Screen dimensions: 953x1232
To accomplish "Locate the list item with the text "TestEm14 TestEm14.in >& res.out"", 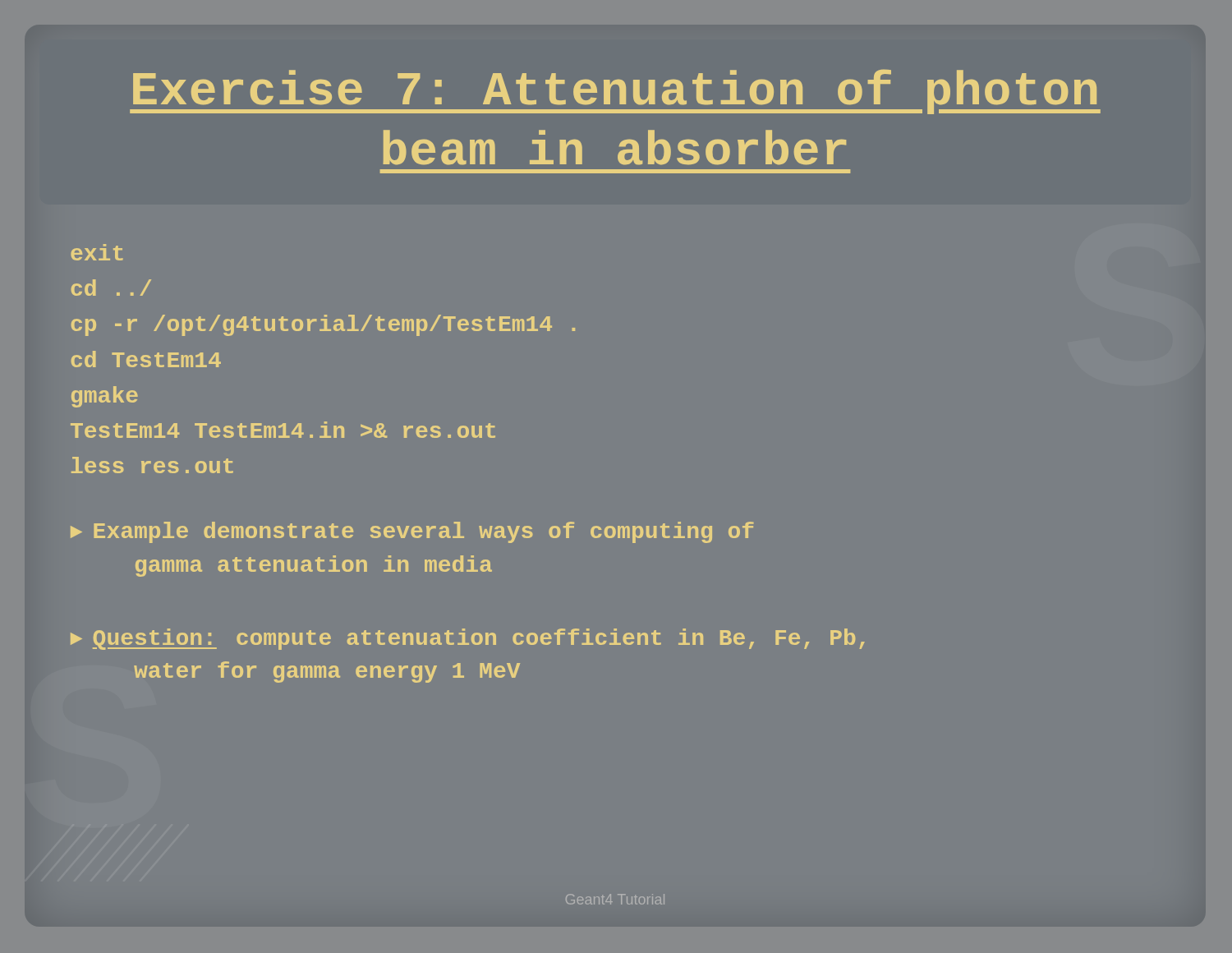I will [284, 432].
